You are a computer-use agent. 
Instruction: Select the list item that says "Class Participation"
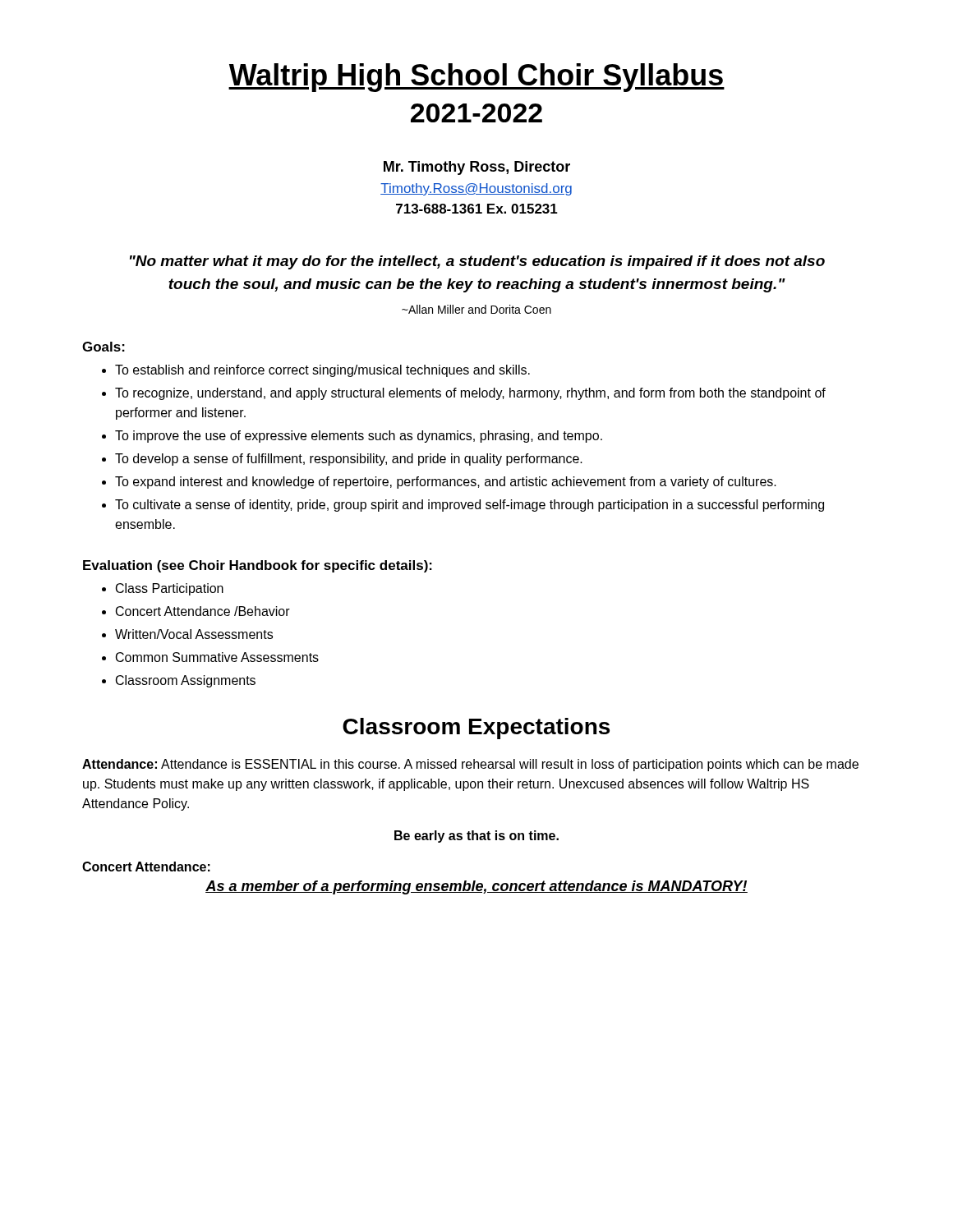(169, 589)
